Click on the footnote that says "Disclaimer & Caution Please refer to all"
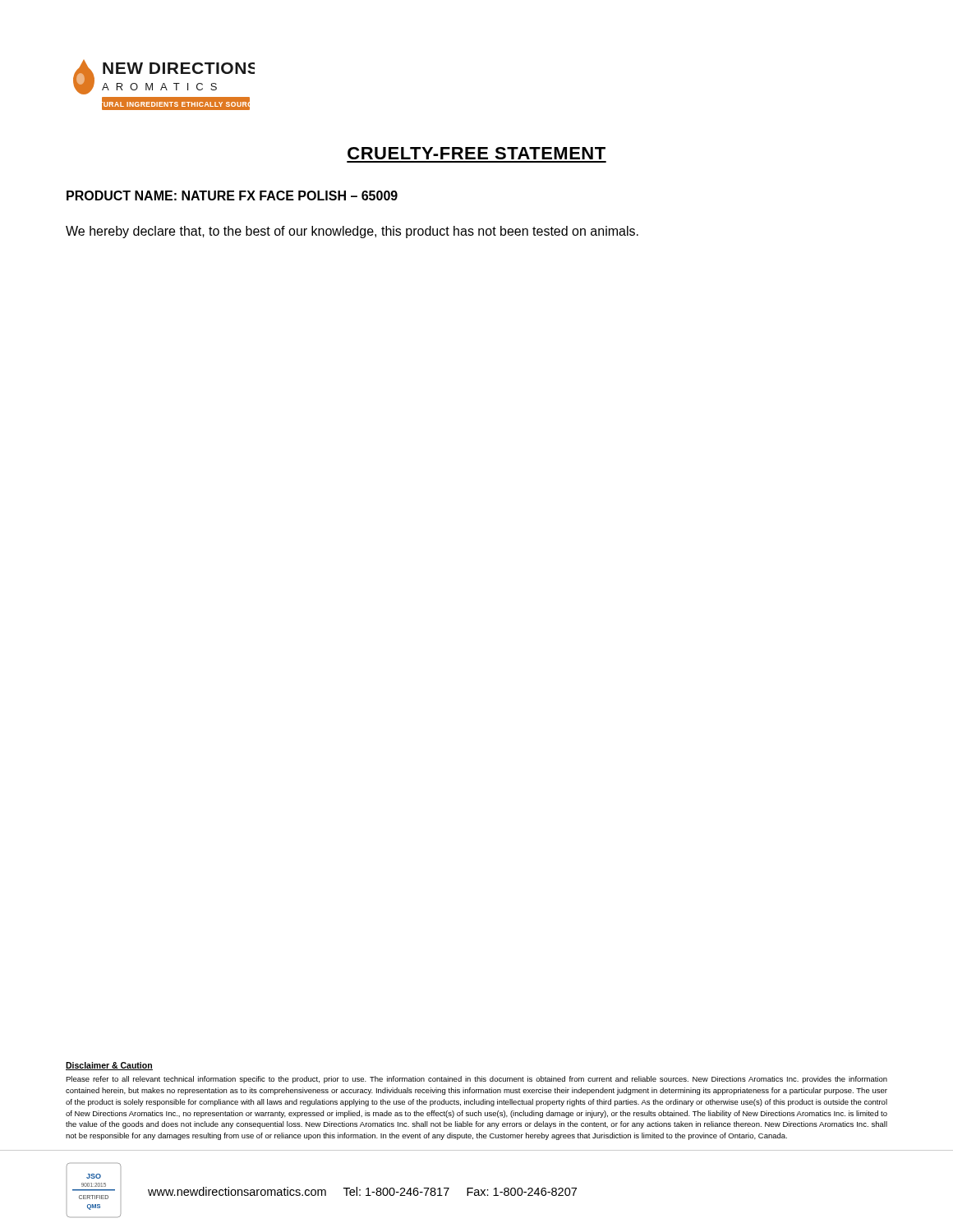This screenshot has height=1232, width=953. tap(476, 1101)
